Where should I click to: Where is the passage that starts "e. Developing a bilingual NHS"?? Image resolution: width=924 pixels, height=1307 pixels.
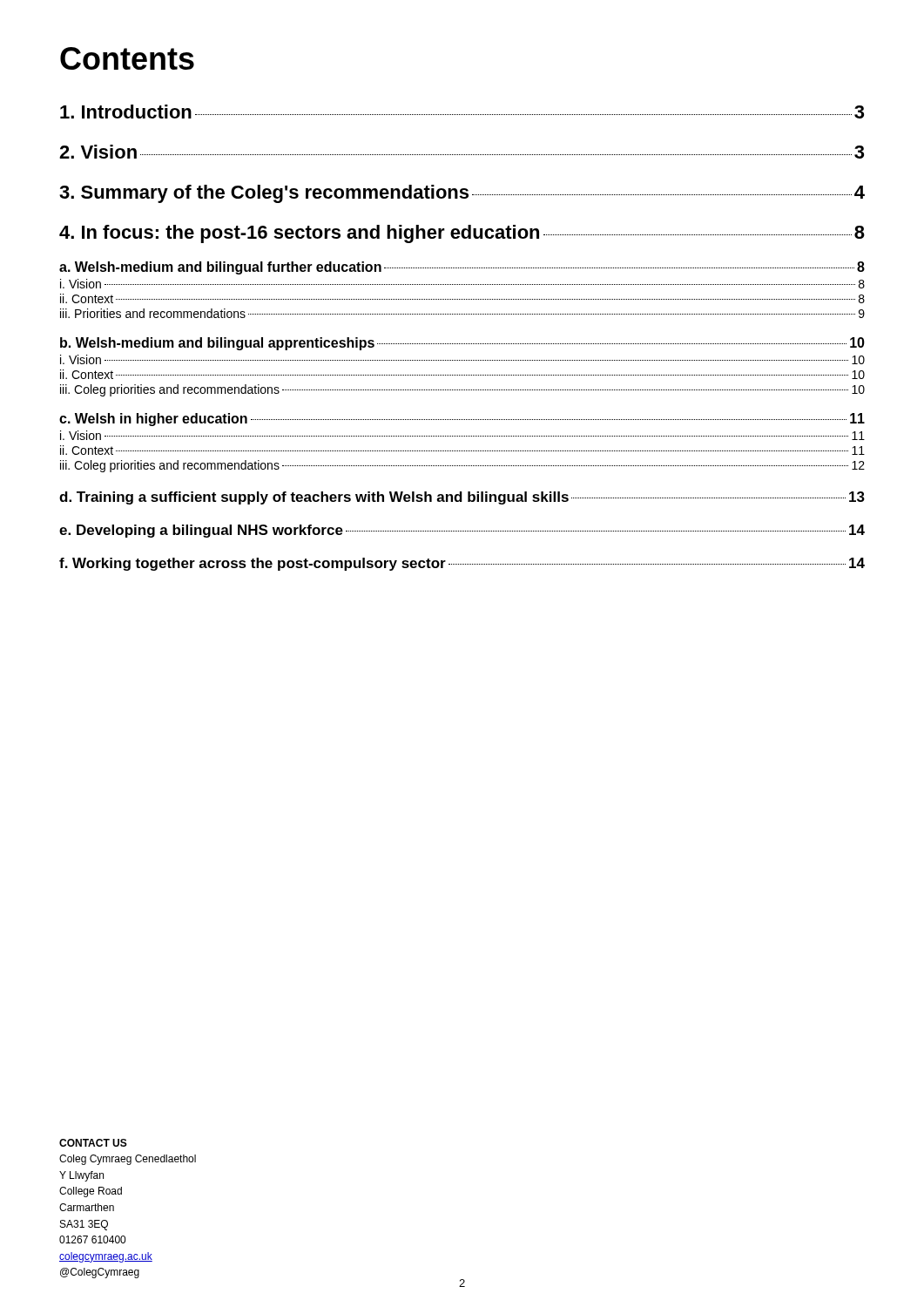click(x=462, y=530)
